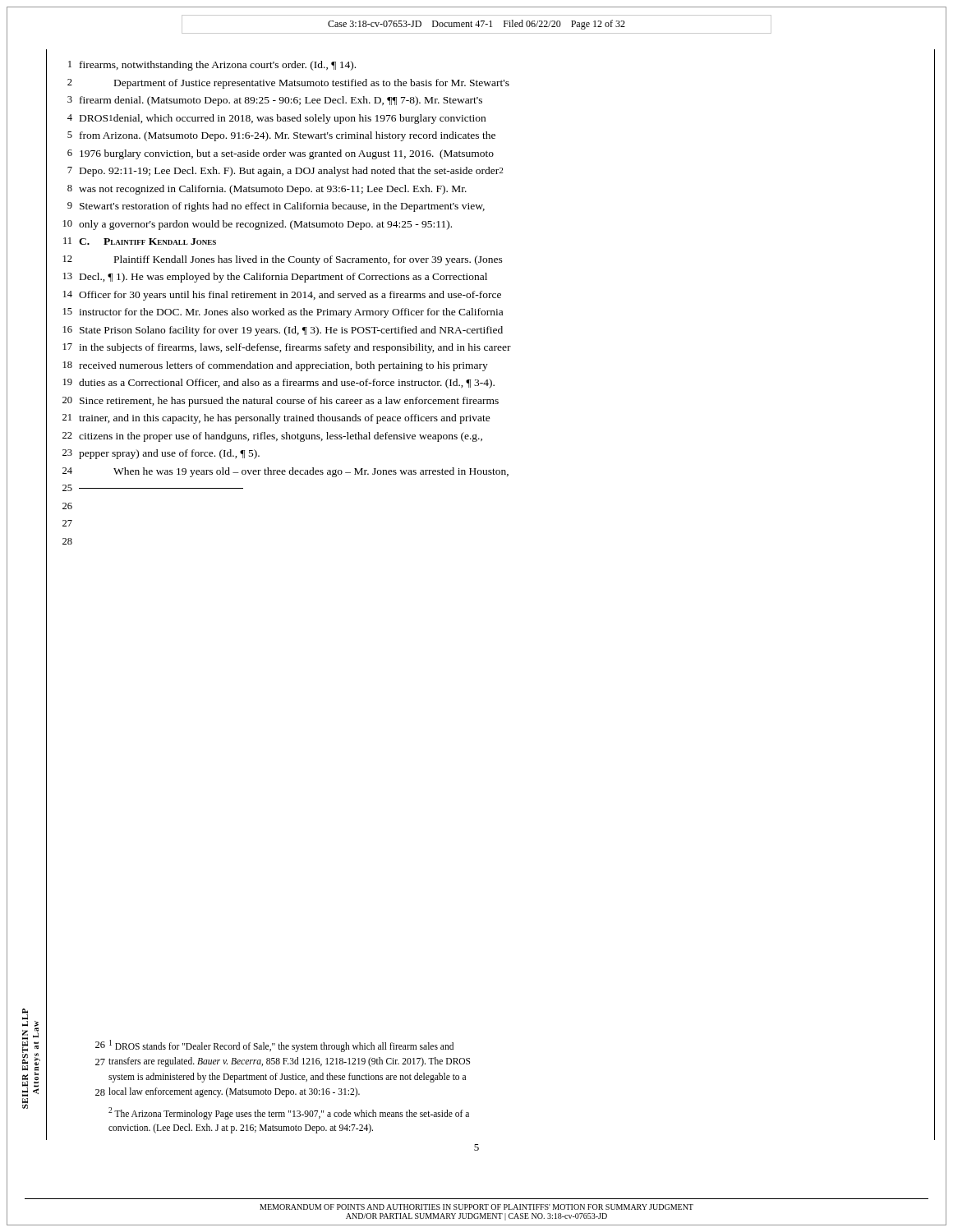Find the region starting "Plaintiff Kendall Jones has lived"
The image size is (953, 1232).
pyautogui.click(x=504, y=356)
